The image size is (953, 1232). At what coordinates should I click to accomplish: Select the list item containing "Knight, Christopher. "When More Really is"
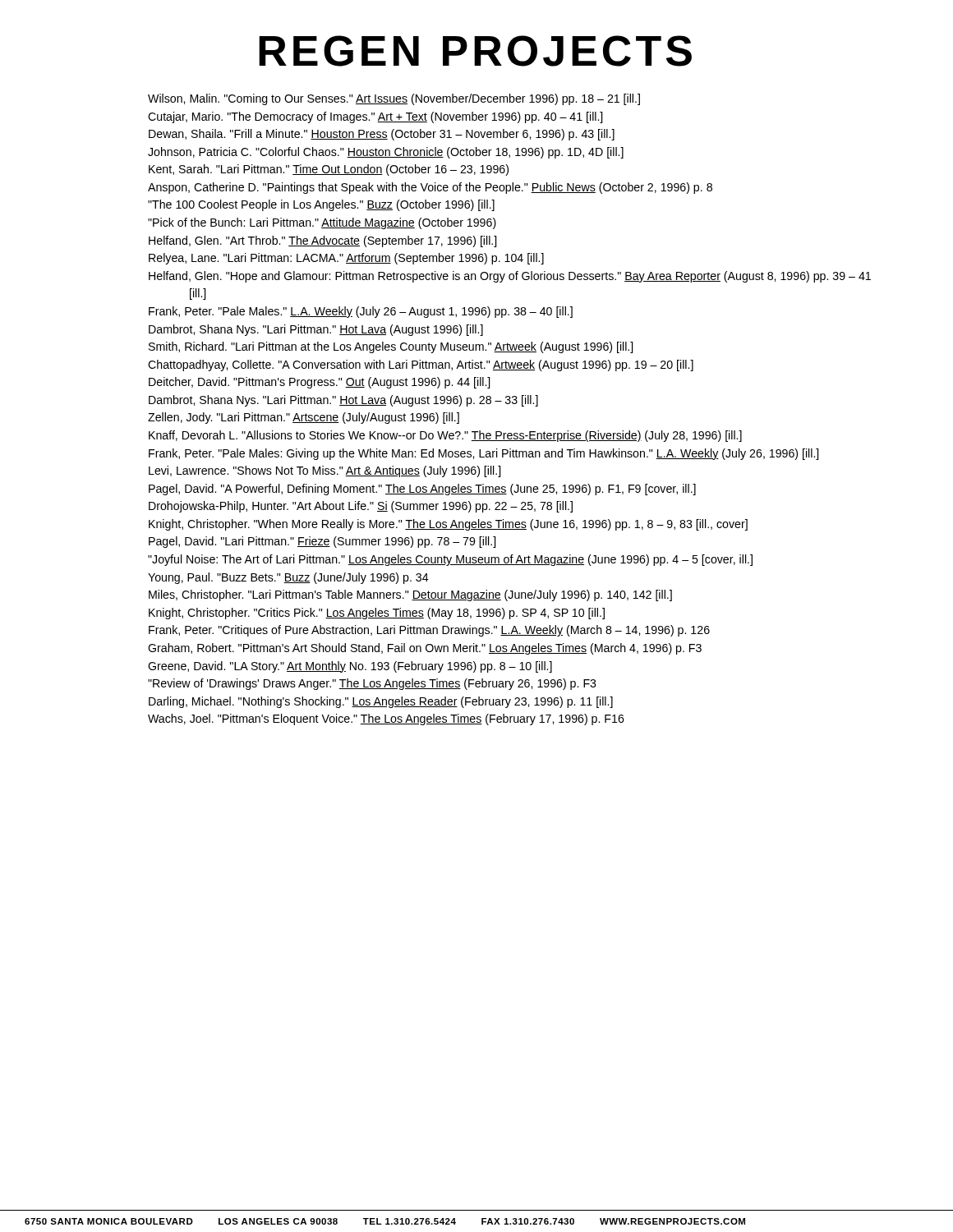point(448,524)
